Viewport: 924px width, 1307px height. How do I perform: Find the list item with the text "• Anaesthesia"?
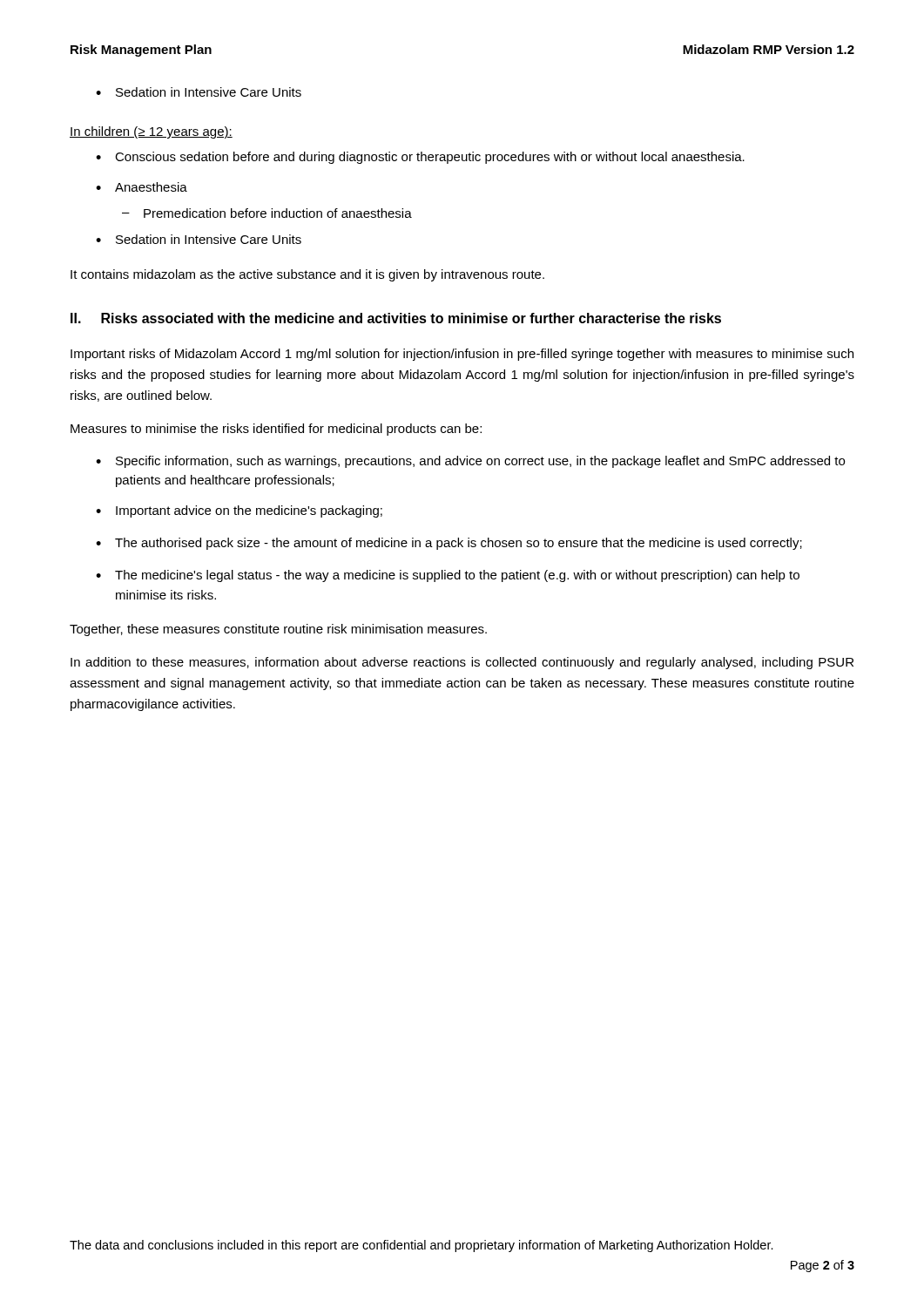tap(142, 187)
